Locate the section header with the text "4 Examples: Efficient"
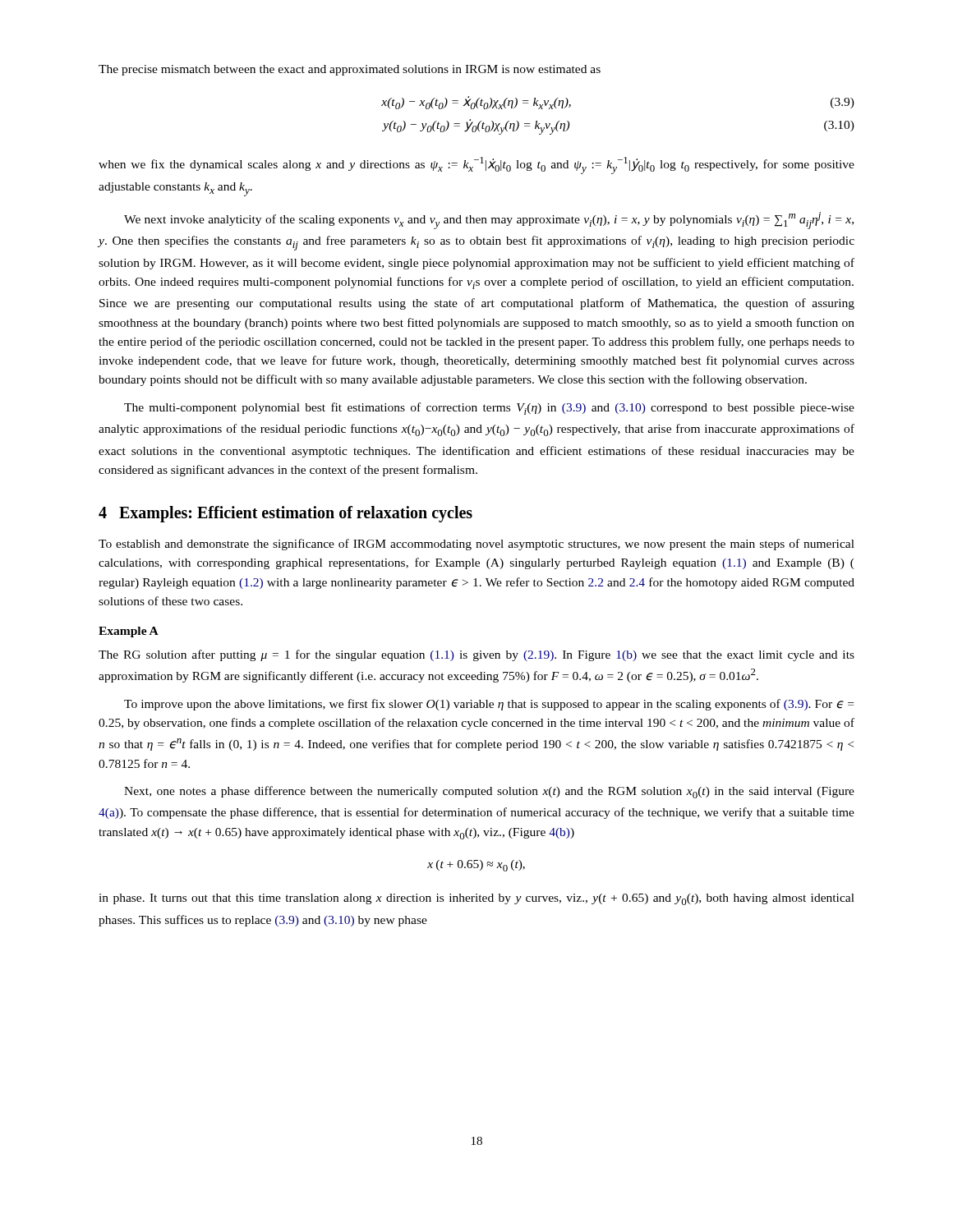953x1232 pixels. coord(286,513)
